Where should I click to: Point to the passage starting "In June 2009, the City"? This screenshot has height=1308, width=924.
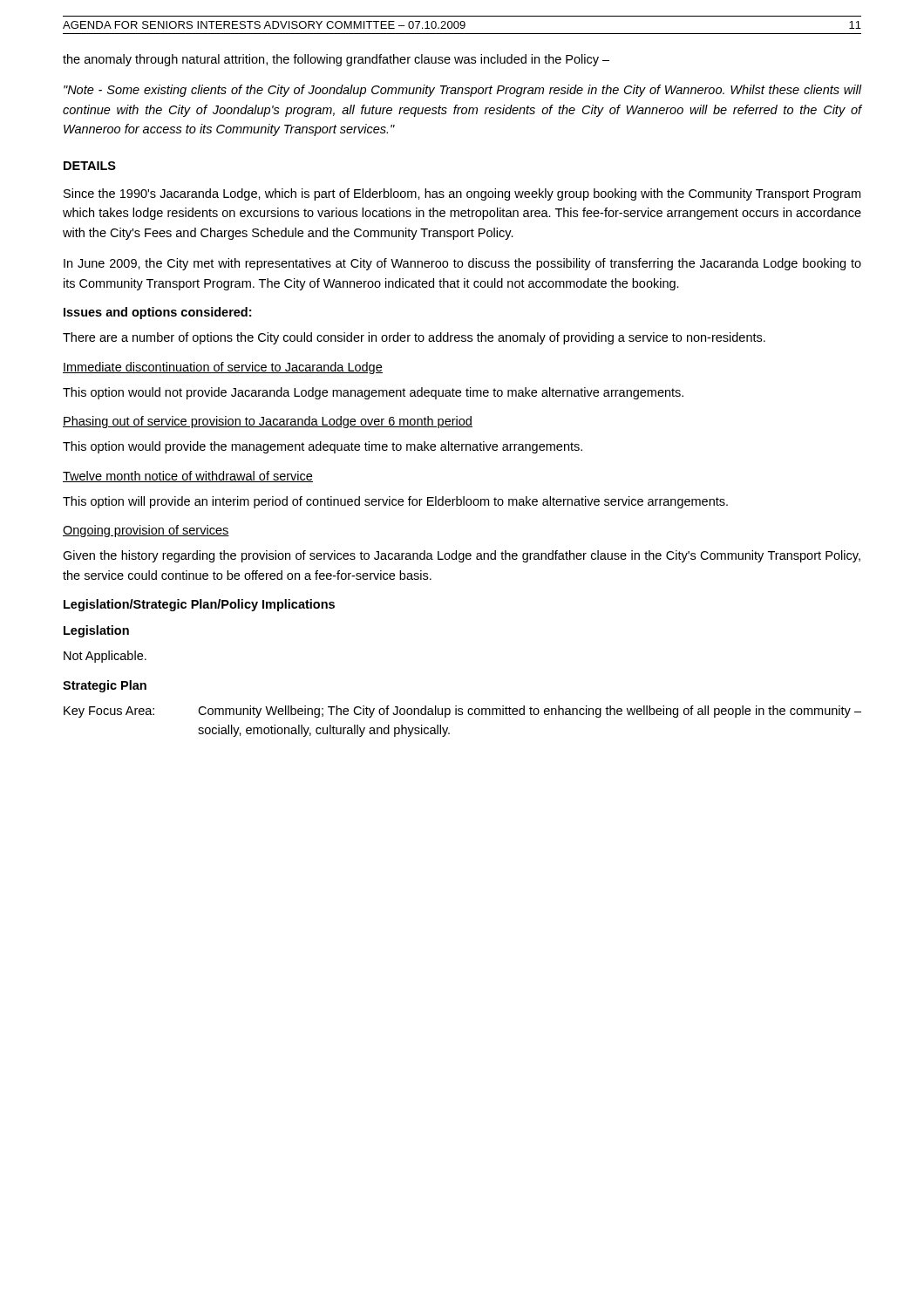coord(462,273)
